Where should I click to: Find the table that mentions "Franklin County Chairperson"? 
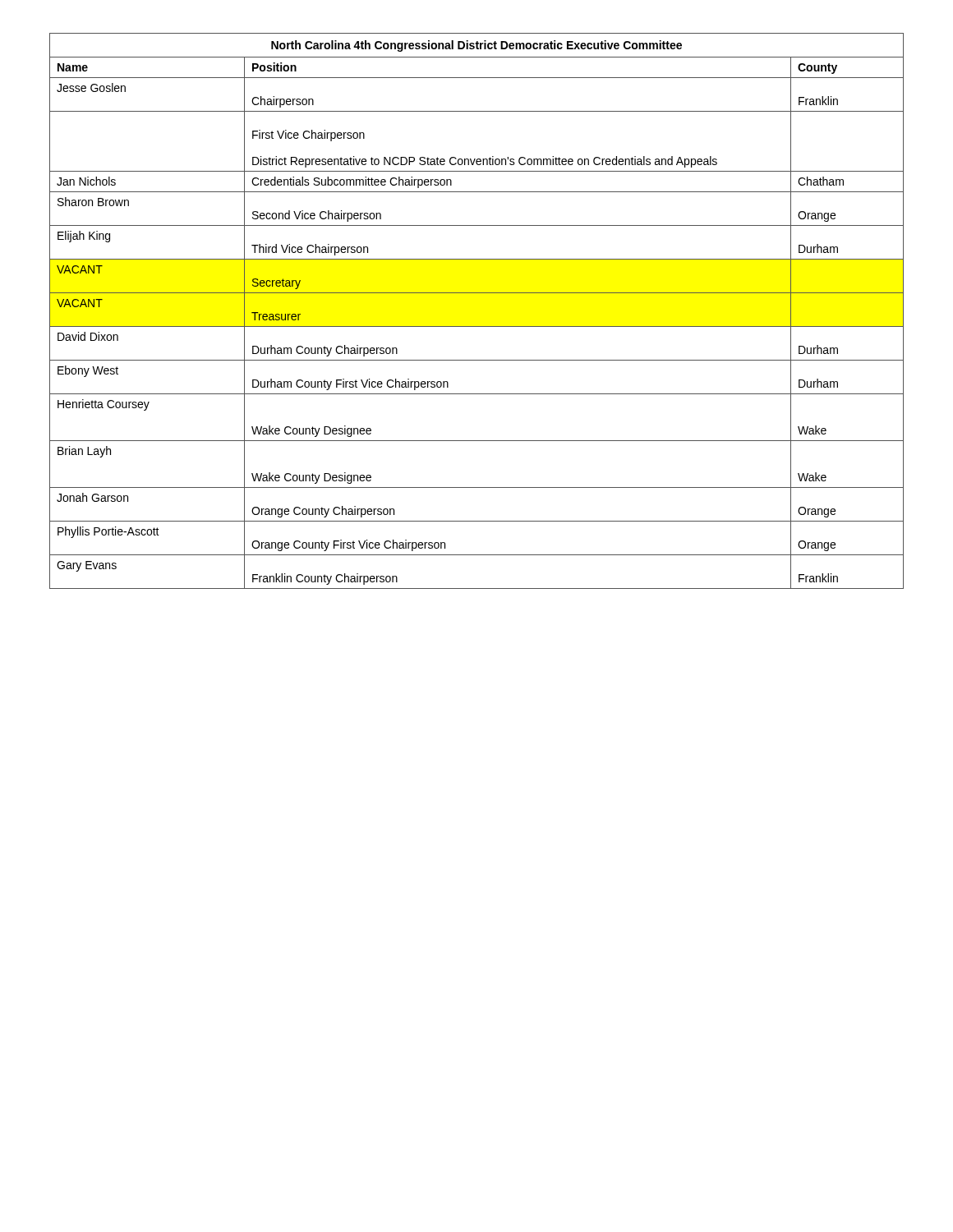pos(476,311)
